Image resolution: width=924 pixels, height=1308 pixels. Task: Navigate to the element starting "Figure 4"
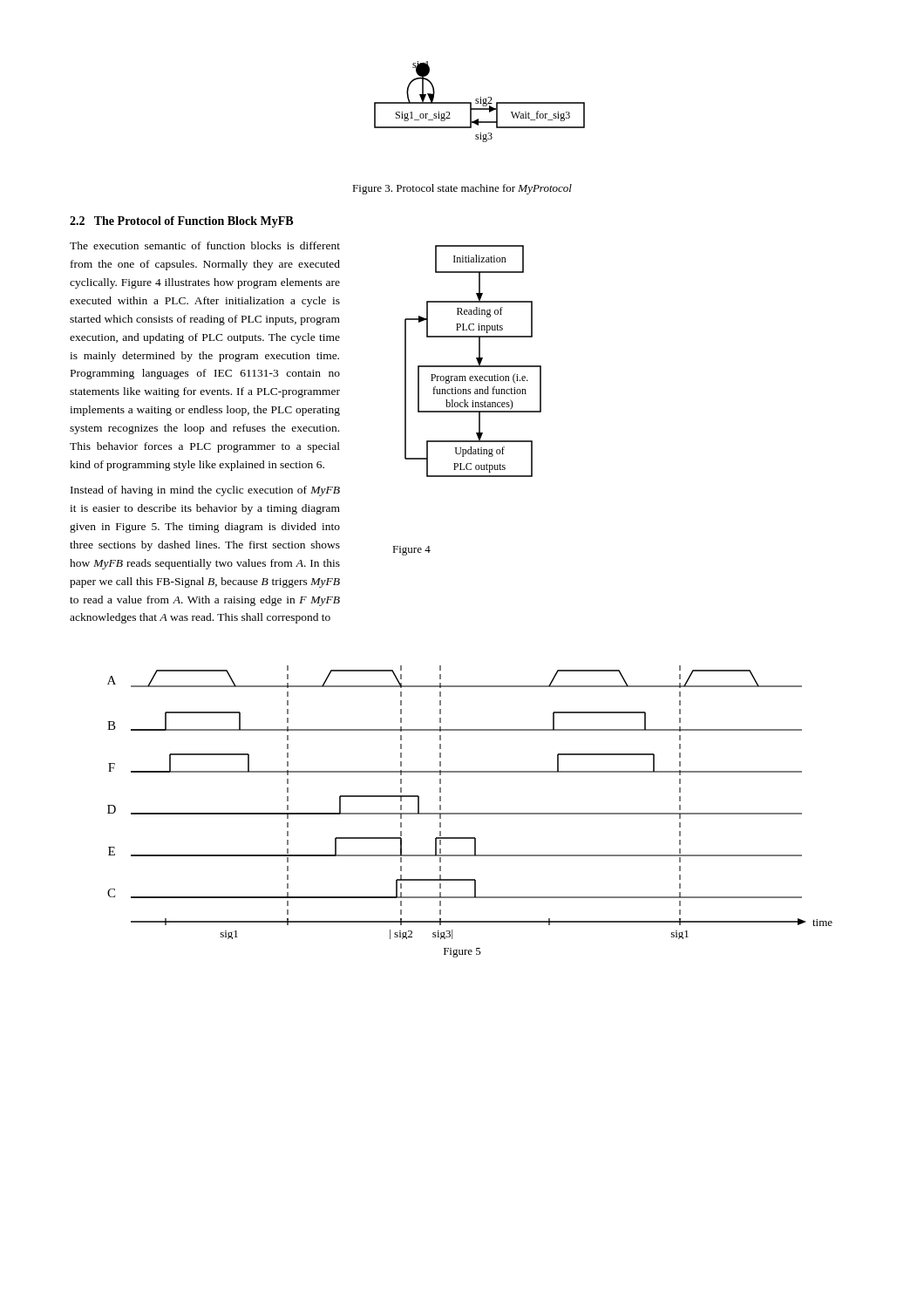tap(411, 549)
